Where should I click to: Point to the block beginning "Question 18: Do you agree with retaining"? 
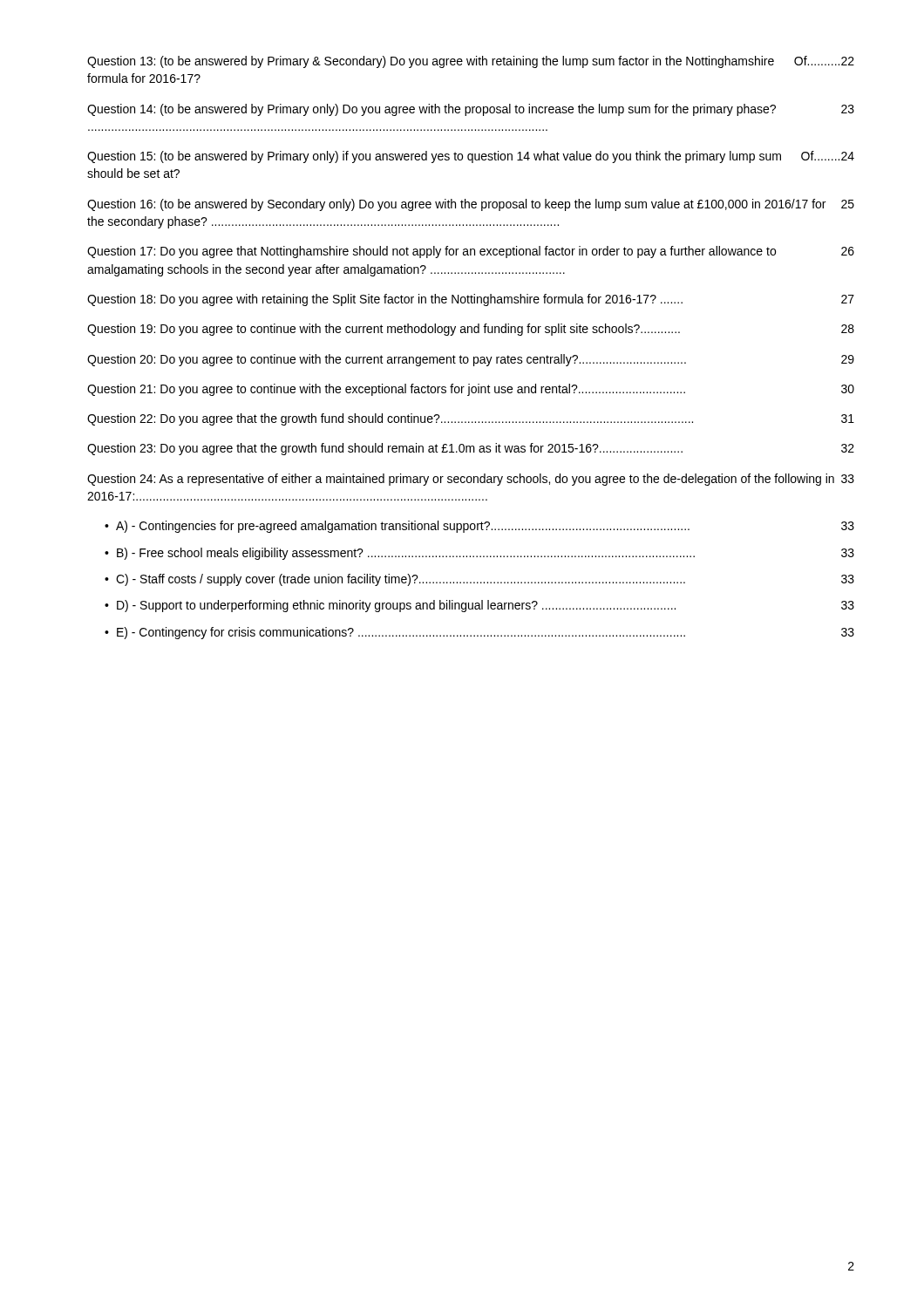click(471, 299)
